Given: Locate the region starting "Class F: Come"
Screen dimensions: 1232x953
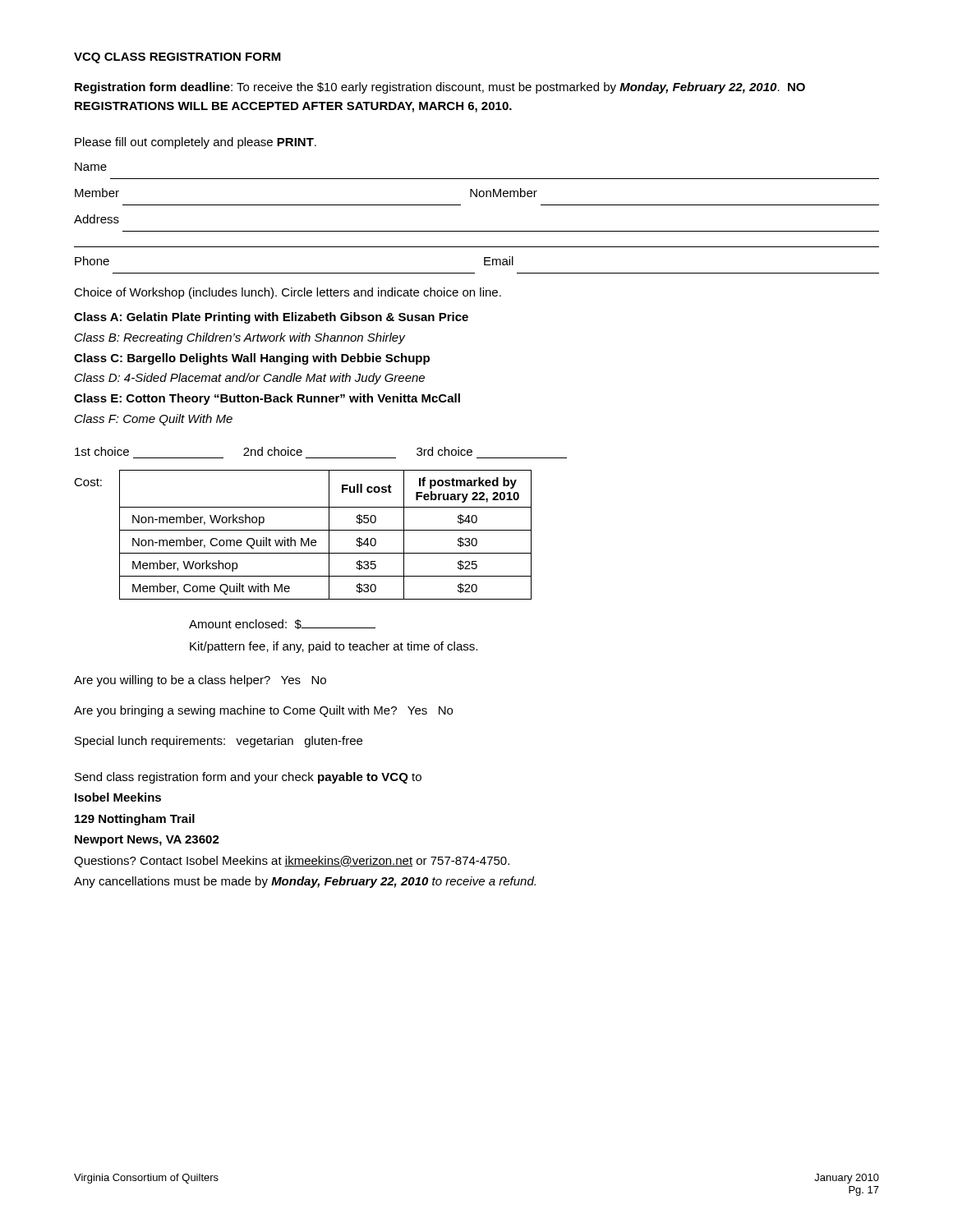Looking at the screenshot, I should [x=153, y=418].
